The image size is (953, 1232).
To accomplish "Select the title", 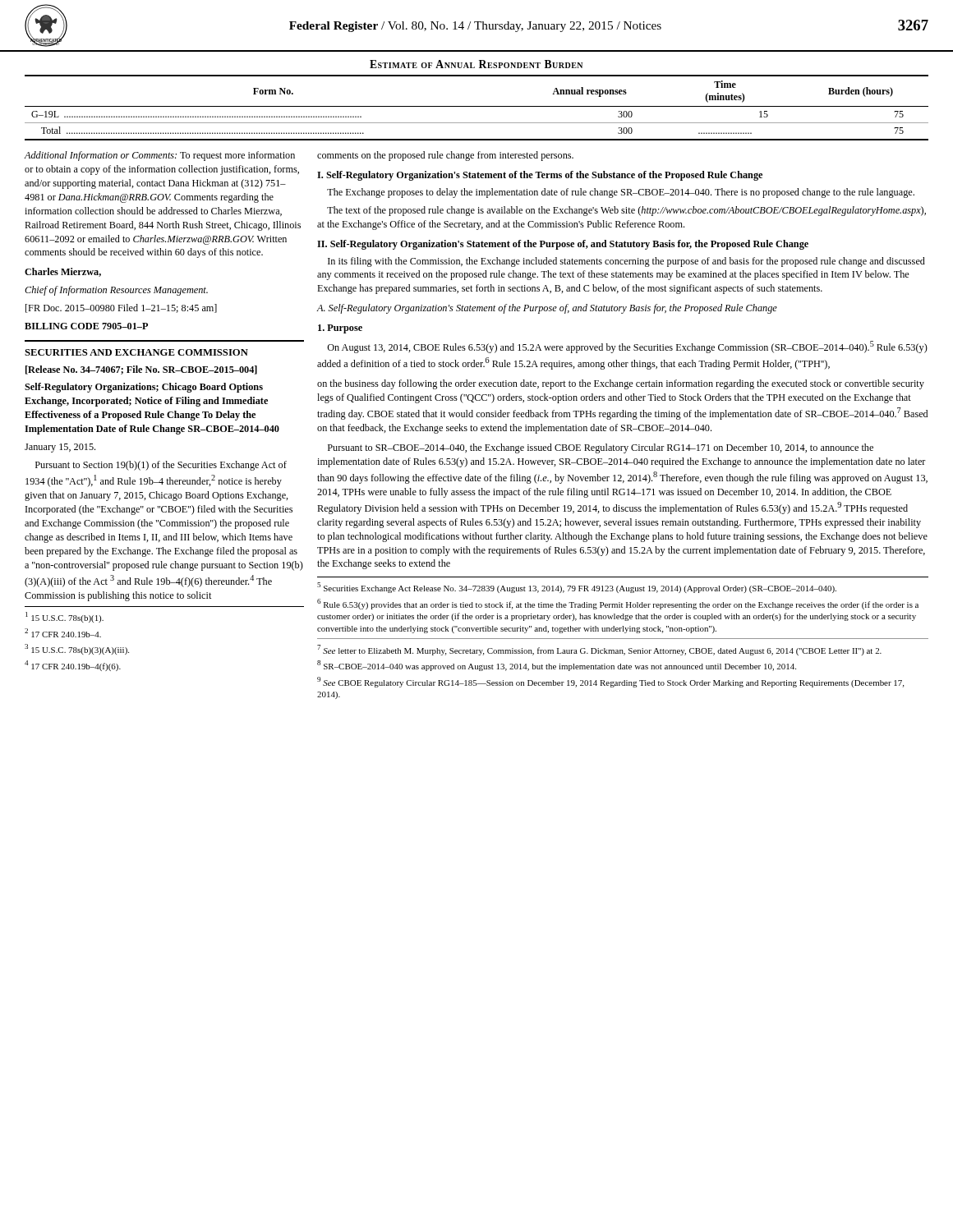I will tap(476, 64).
